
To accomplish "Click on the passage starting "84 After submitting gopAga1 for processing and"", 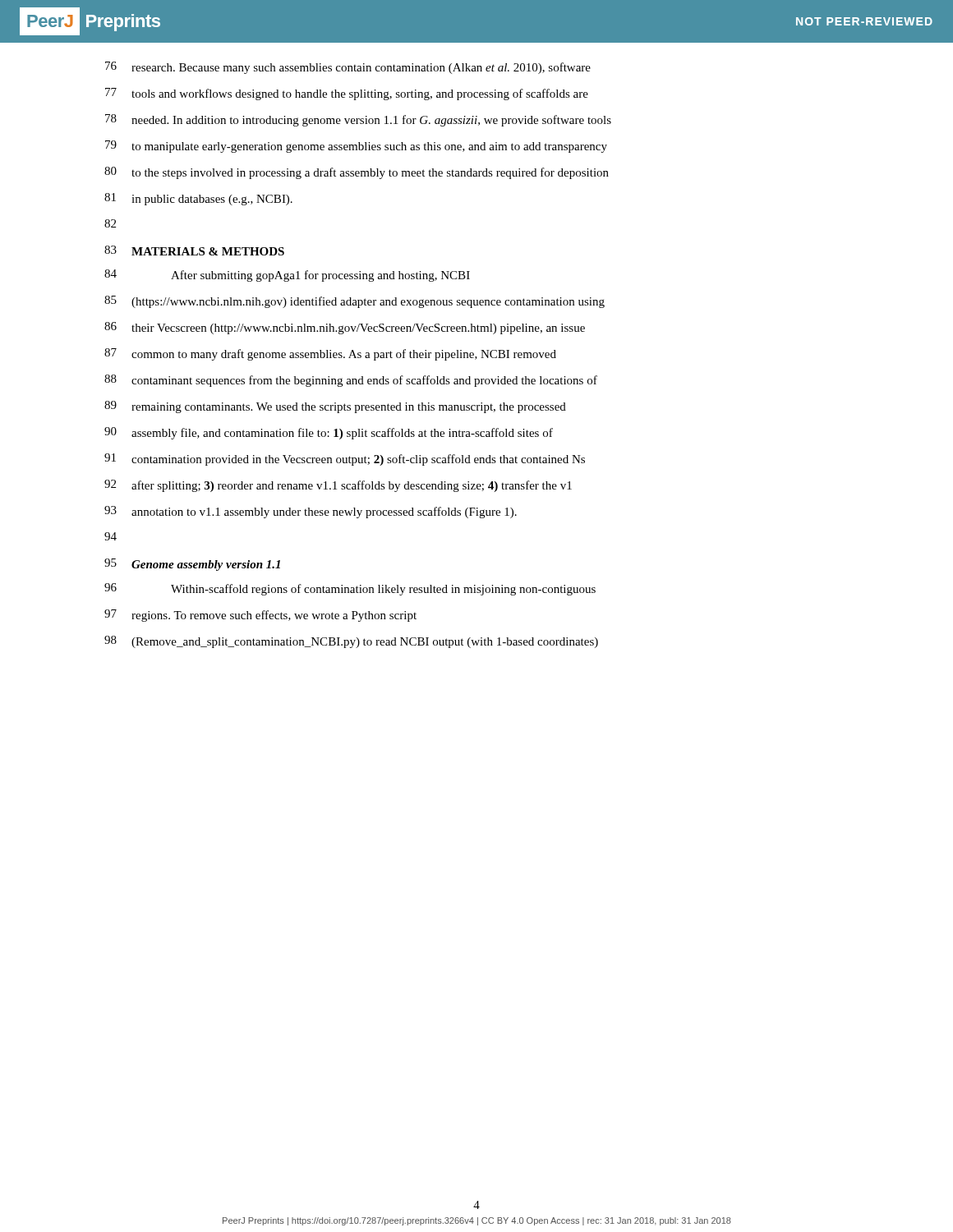I will pyautogui.click(x=485, y=395).
